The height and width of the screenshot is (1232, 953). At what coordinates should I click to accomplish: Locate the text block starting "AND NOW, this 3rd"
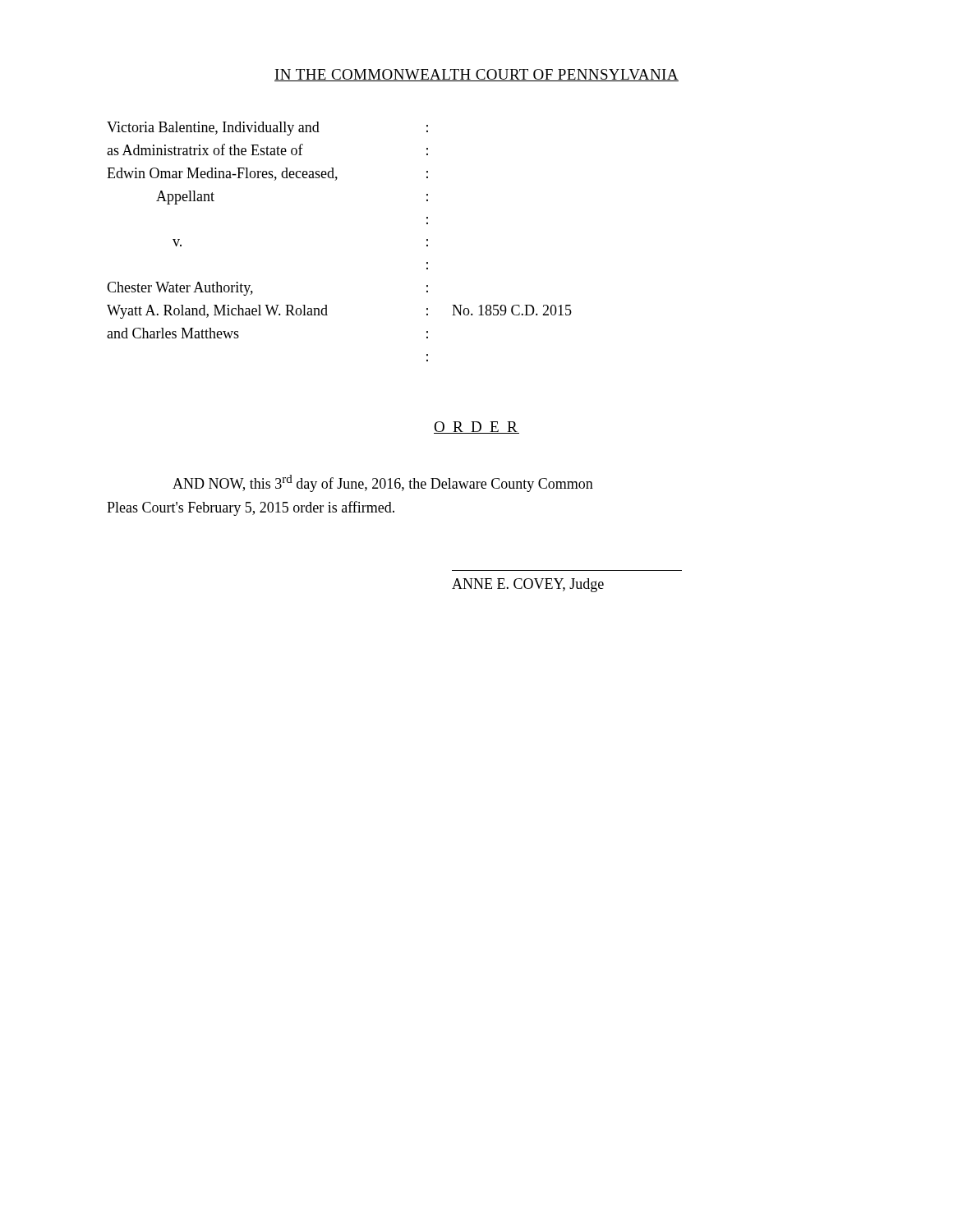[x=476, y=495]
